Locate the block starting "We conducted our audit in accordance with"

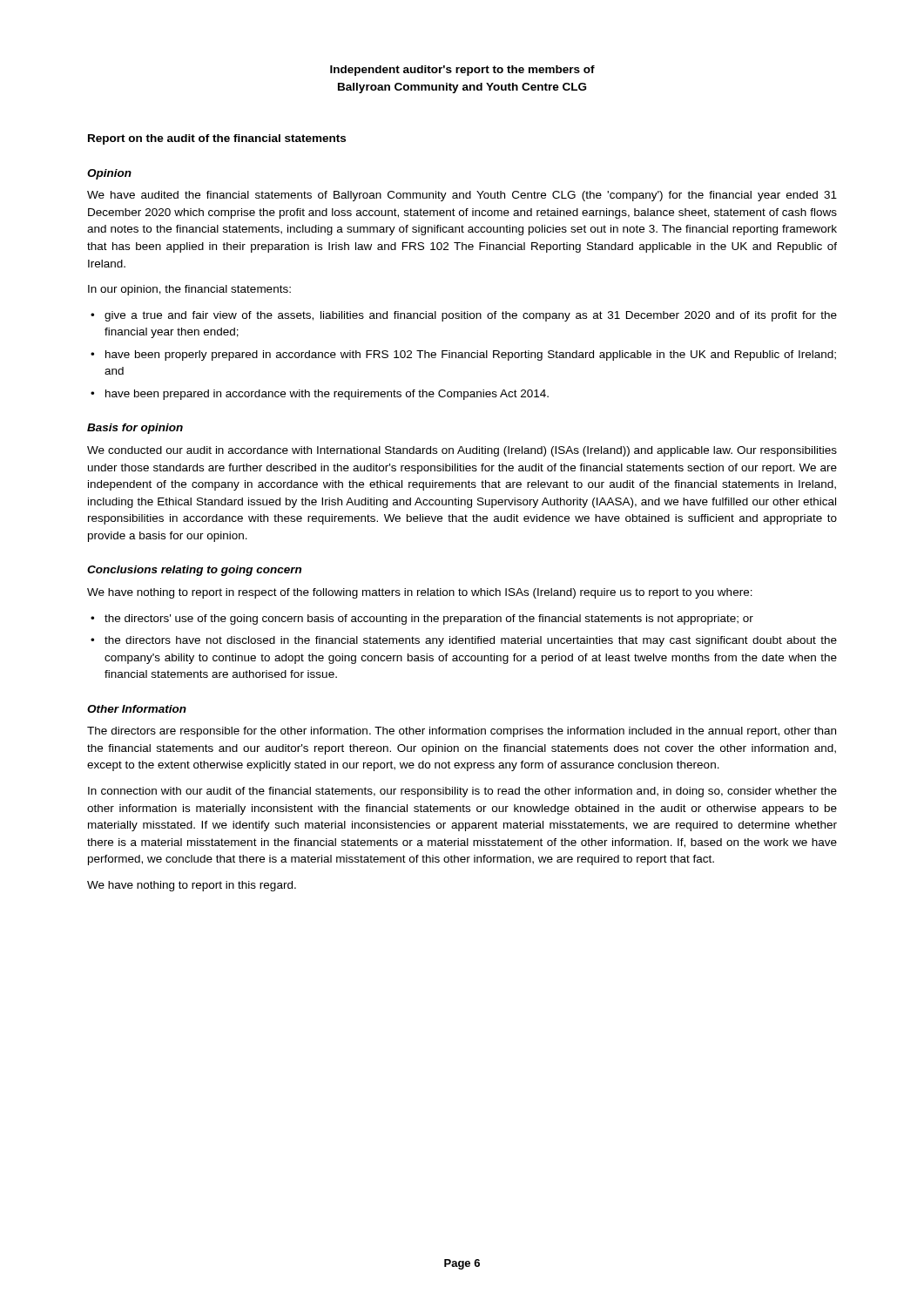[462, 493]
